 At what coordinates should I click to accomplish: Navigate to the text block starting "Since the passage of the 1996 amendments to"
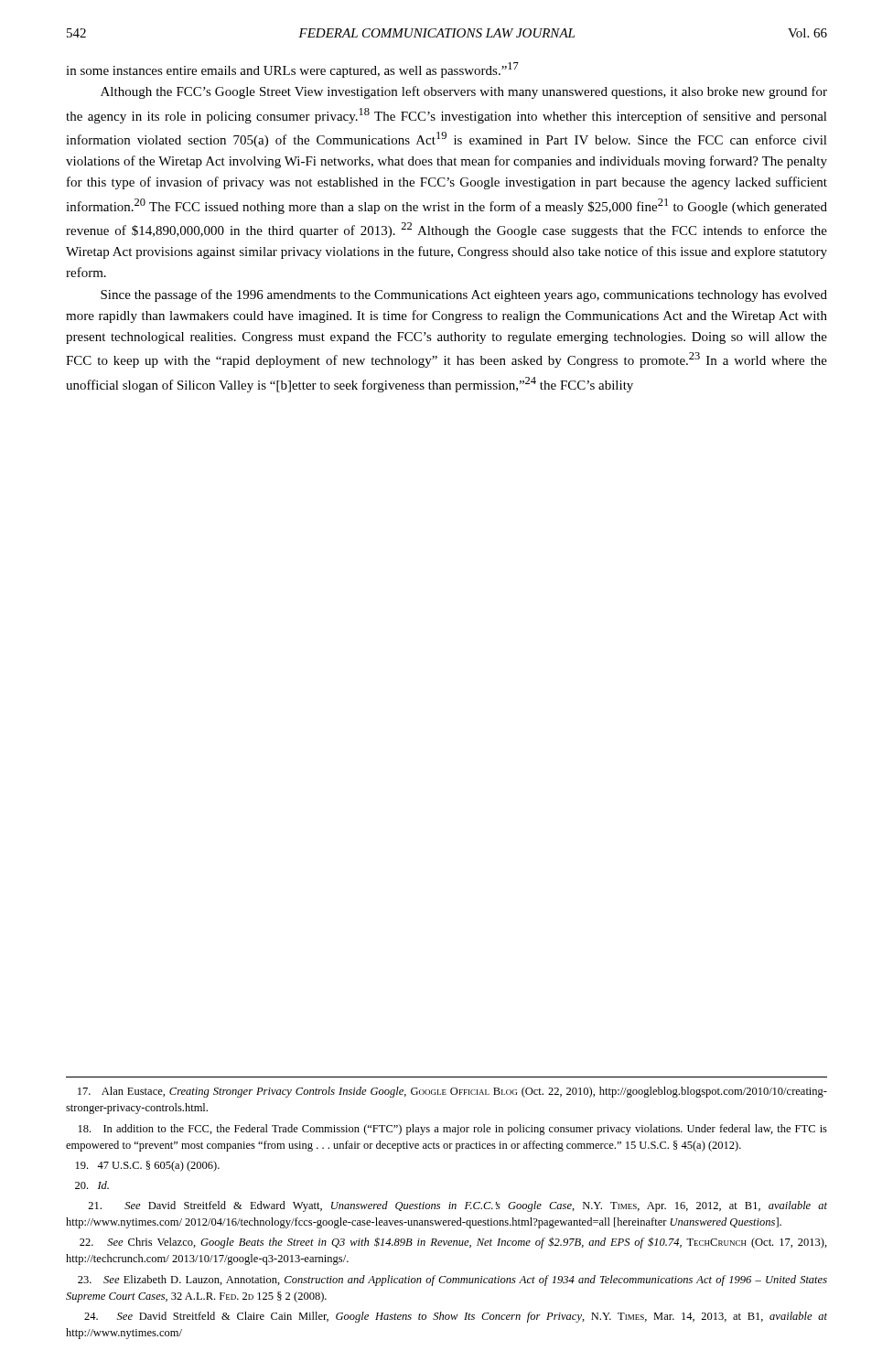point(446,340)
